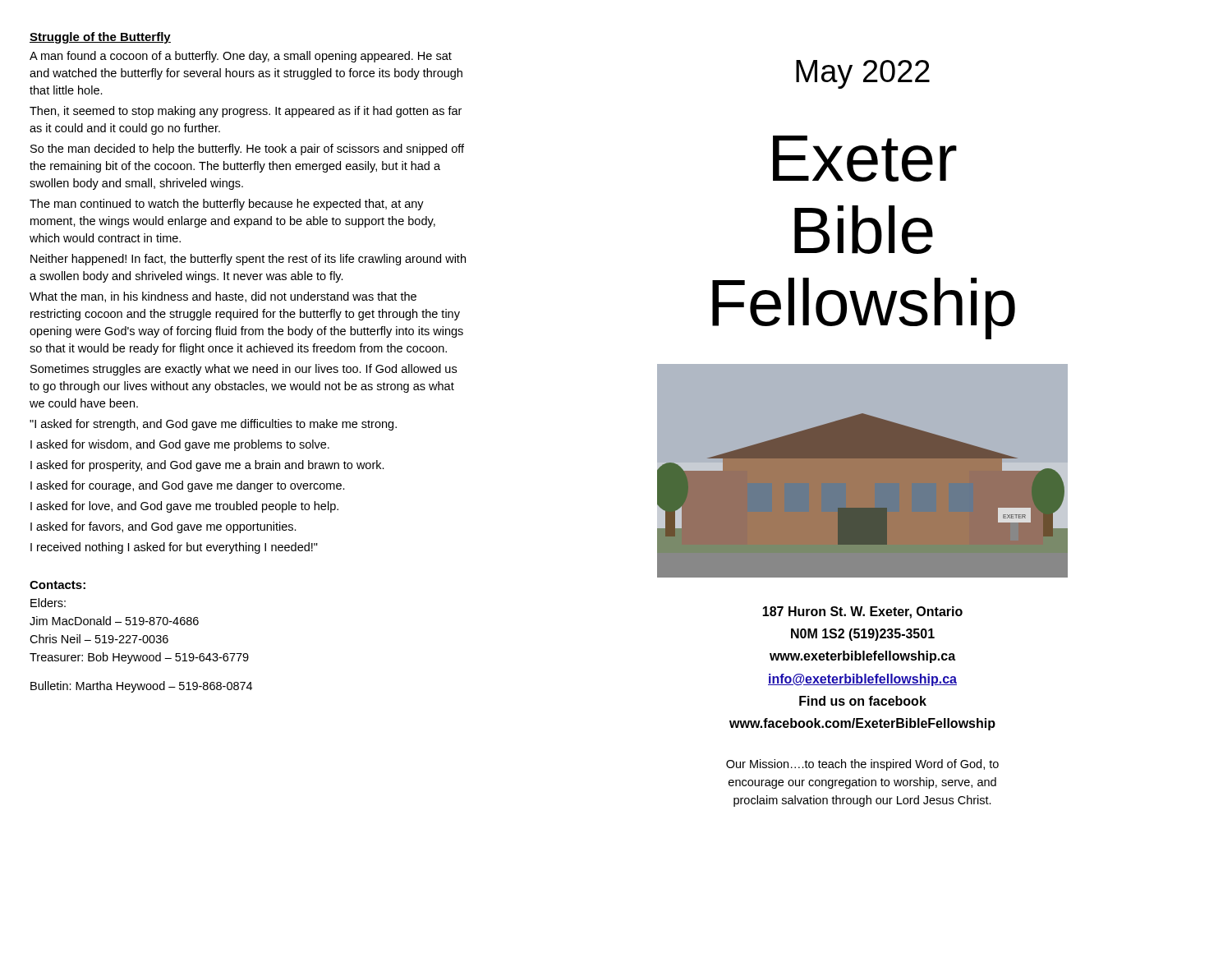Image resolution: width=1232 pixels, height=953 pixels.
Task: Where is the passage that starts "187 Huron St."?
Action: pos(862,667)
